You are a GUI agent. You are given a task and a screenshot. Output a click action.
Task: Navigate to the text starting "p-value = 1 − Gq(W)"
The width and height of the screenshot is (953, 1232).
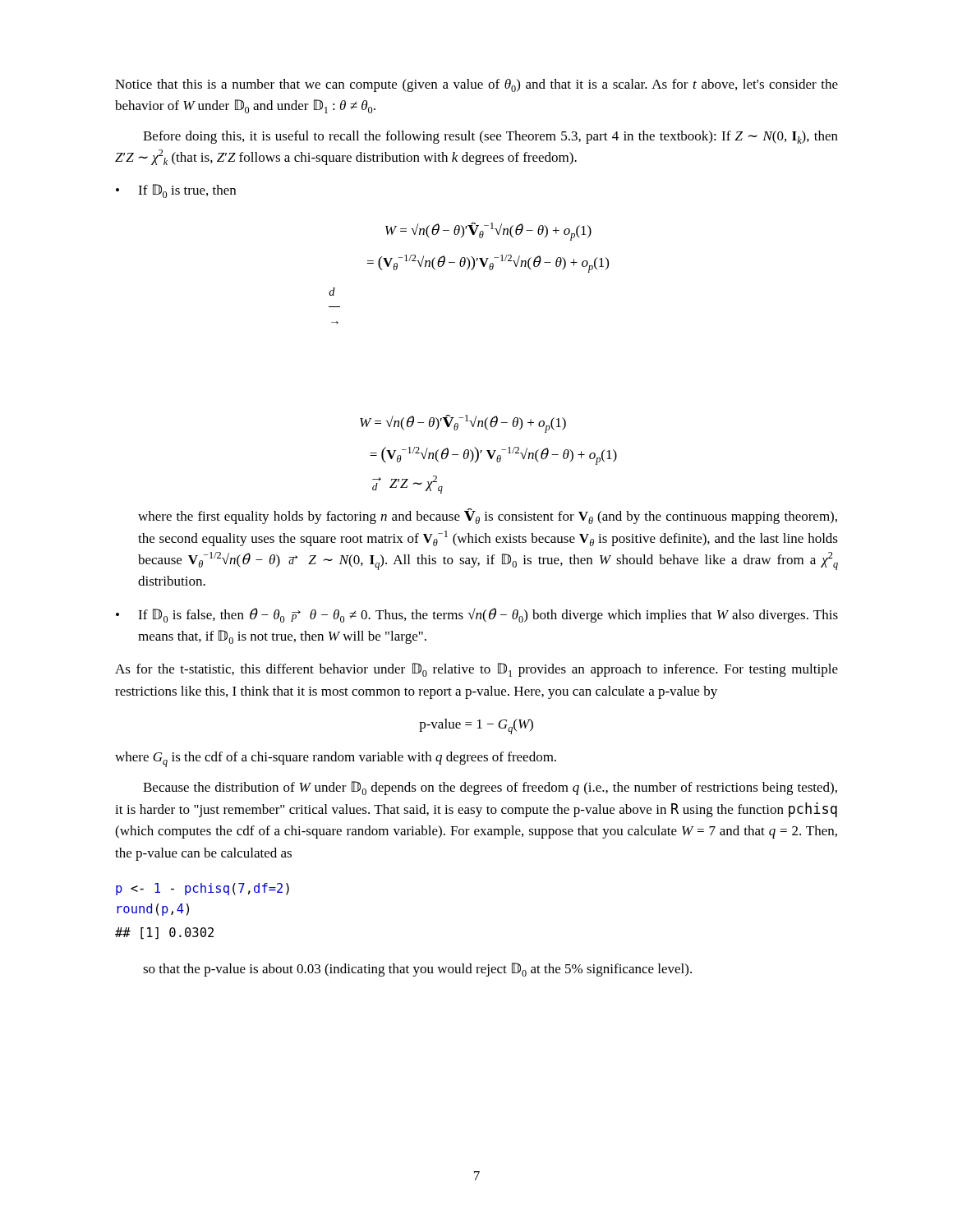[476, 725]
